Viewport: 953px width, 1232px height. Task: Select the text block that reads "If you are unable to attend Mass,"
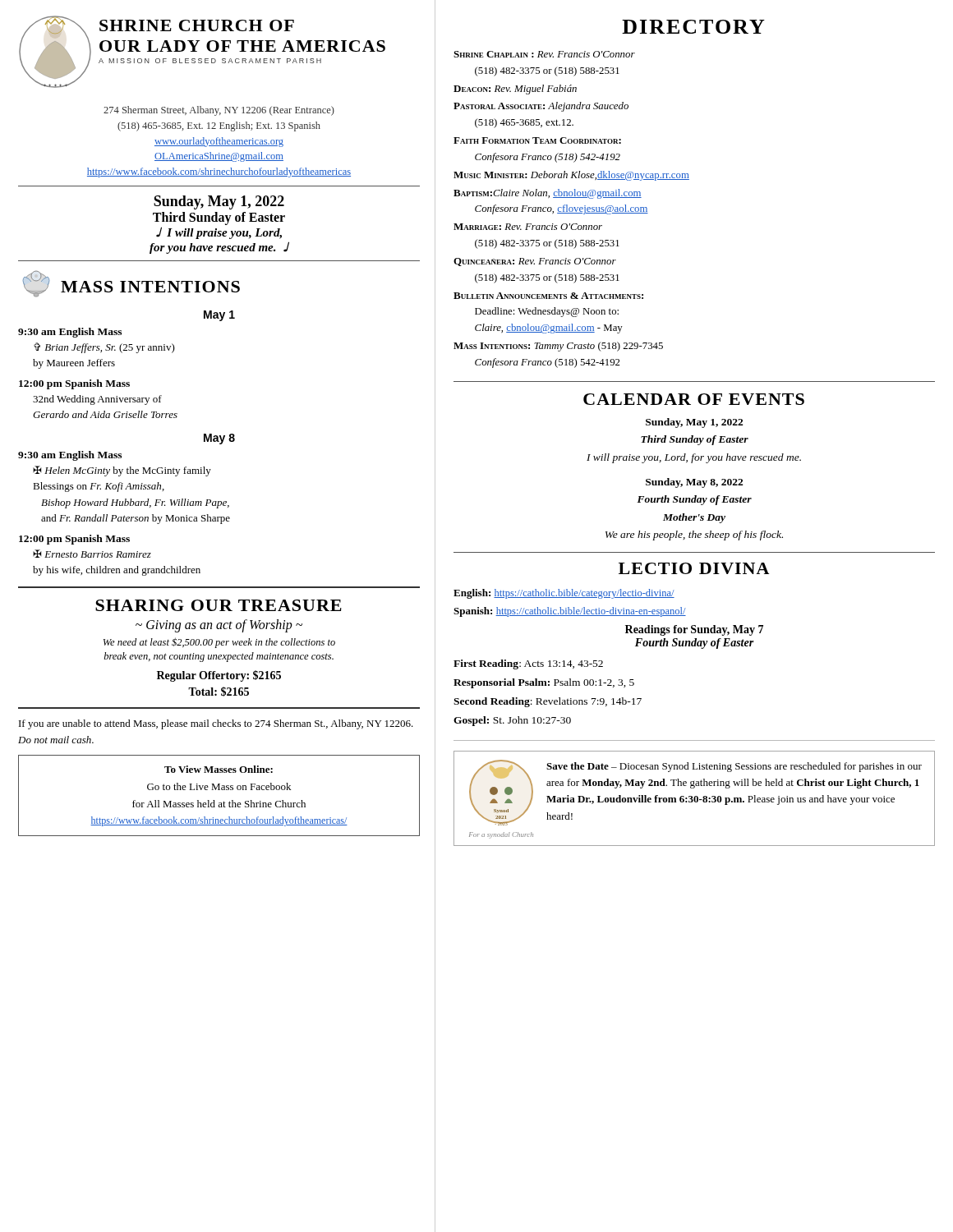pos(216,731)
